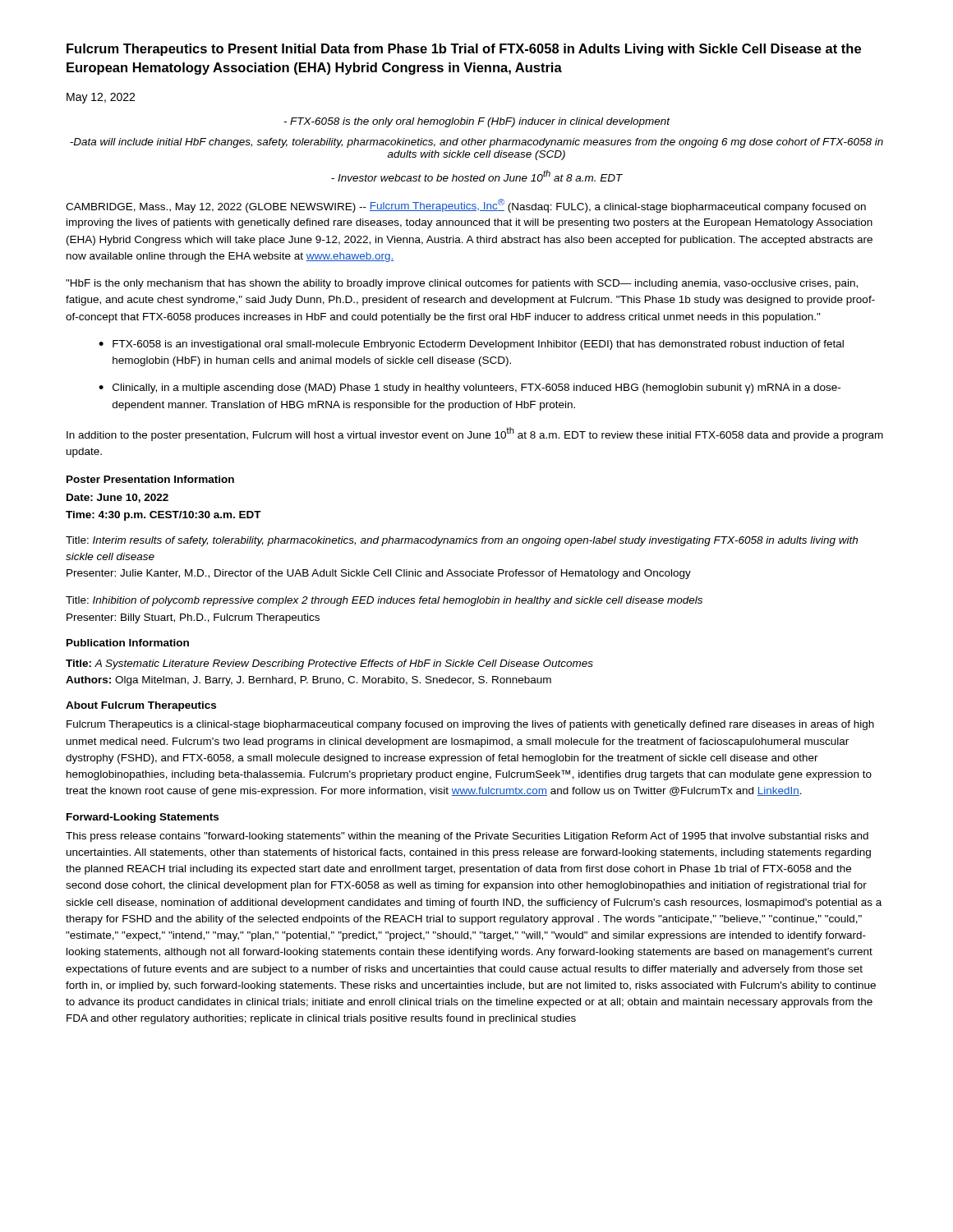This screenshot has height=1232, width=953.
Task: Find the passage starting "Data will include initial"
Action: (476, 148)
